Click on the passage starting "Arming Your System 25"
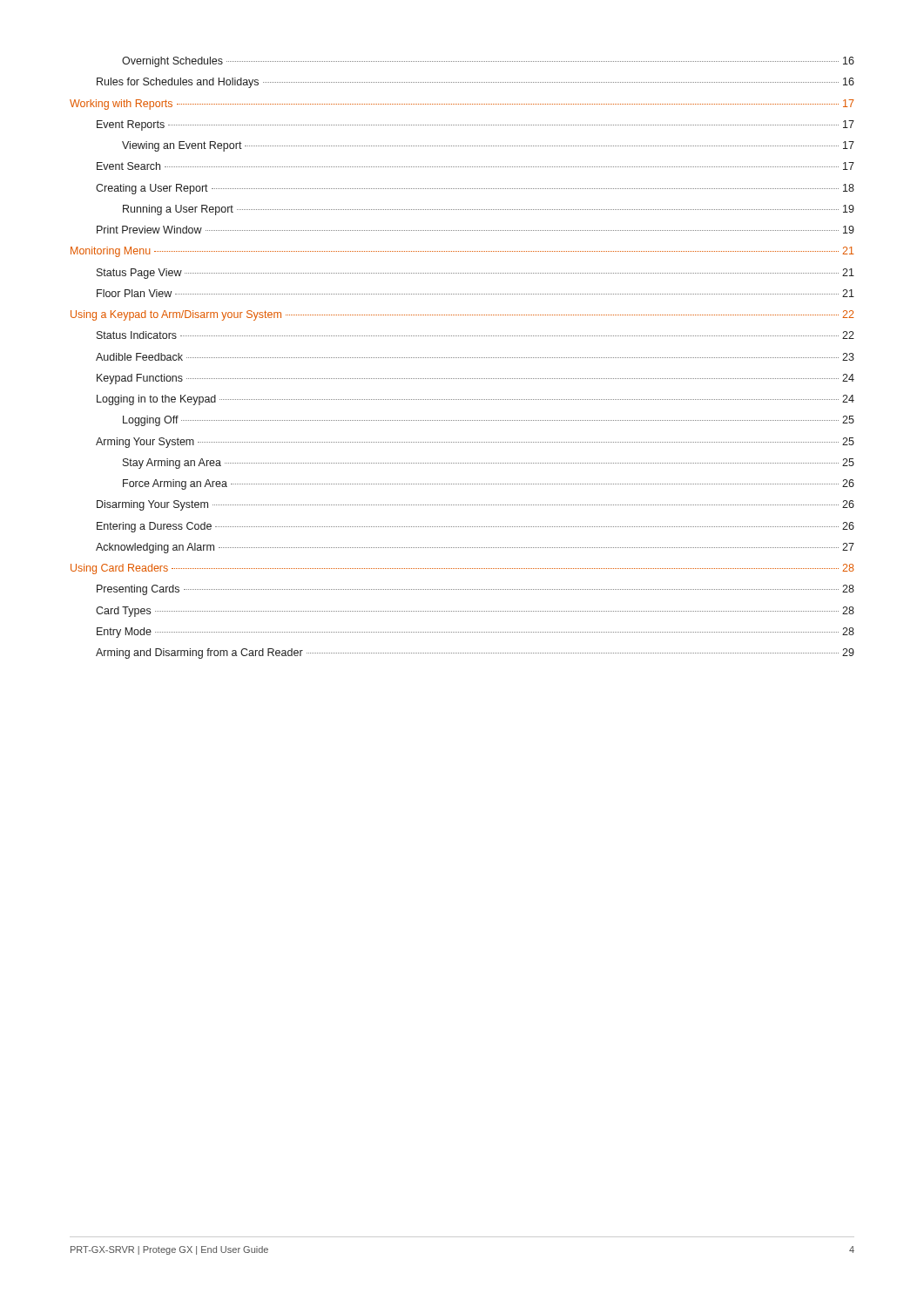Image resolution: width=924 pixels, height=1307 pixels. tap(475, 442)
